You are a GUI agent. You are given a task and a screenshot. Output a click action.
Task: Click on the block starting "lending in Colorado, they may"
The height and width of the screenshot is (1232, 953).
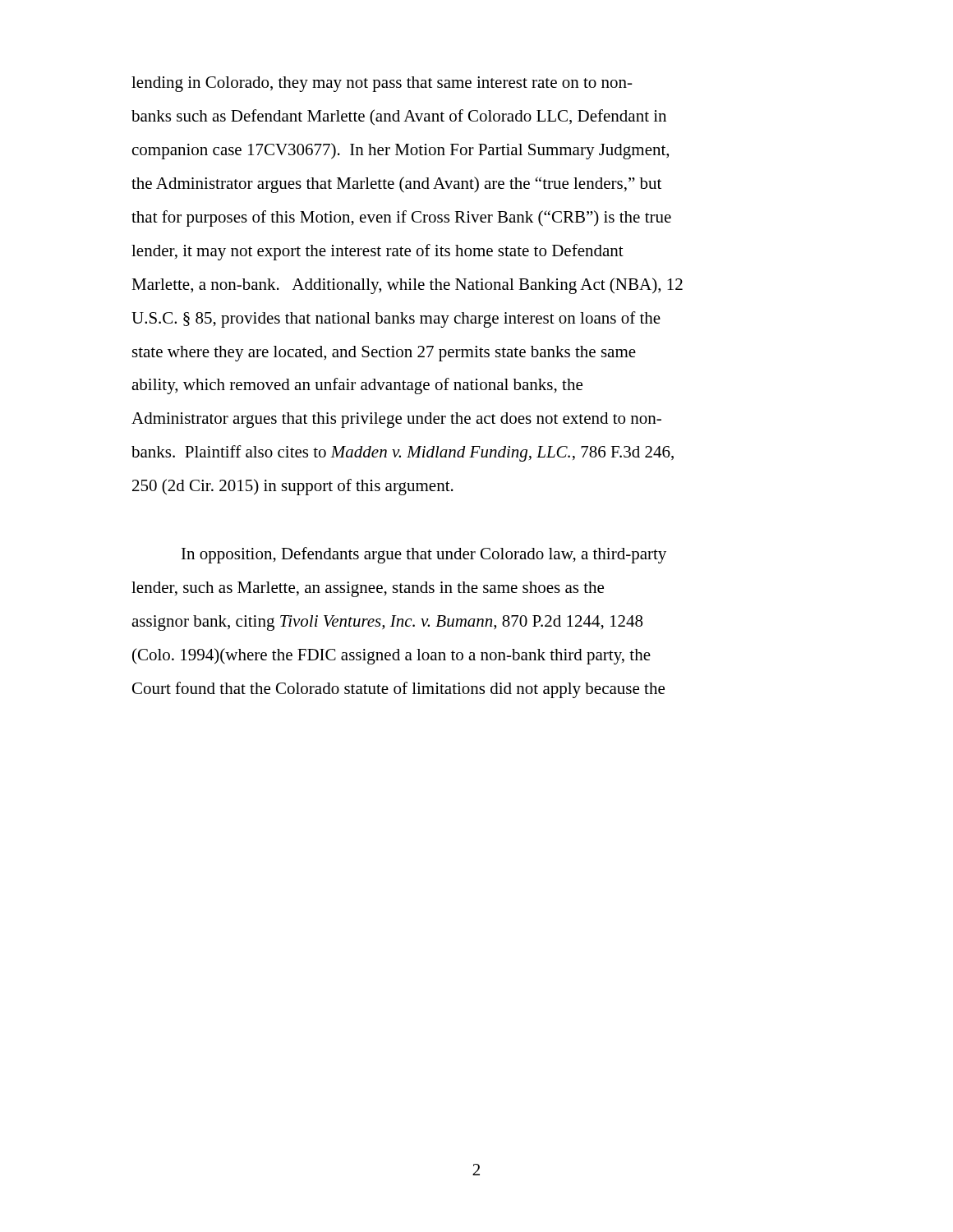pyautogui.click(x=476, y=284)
